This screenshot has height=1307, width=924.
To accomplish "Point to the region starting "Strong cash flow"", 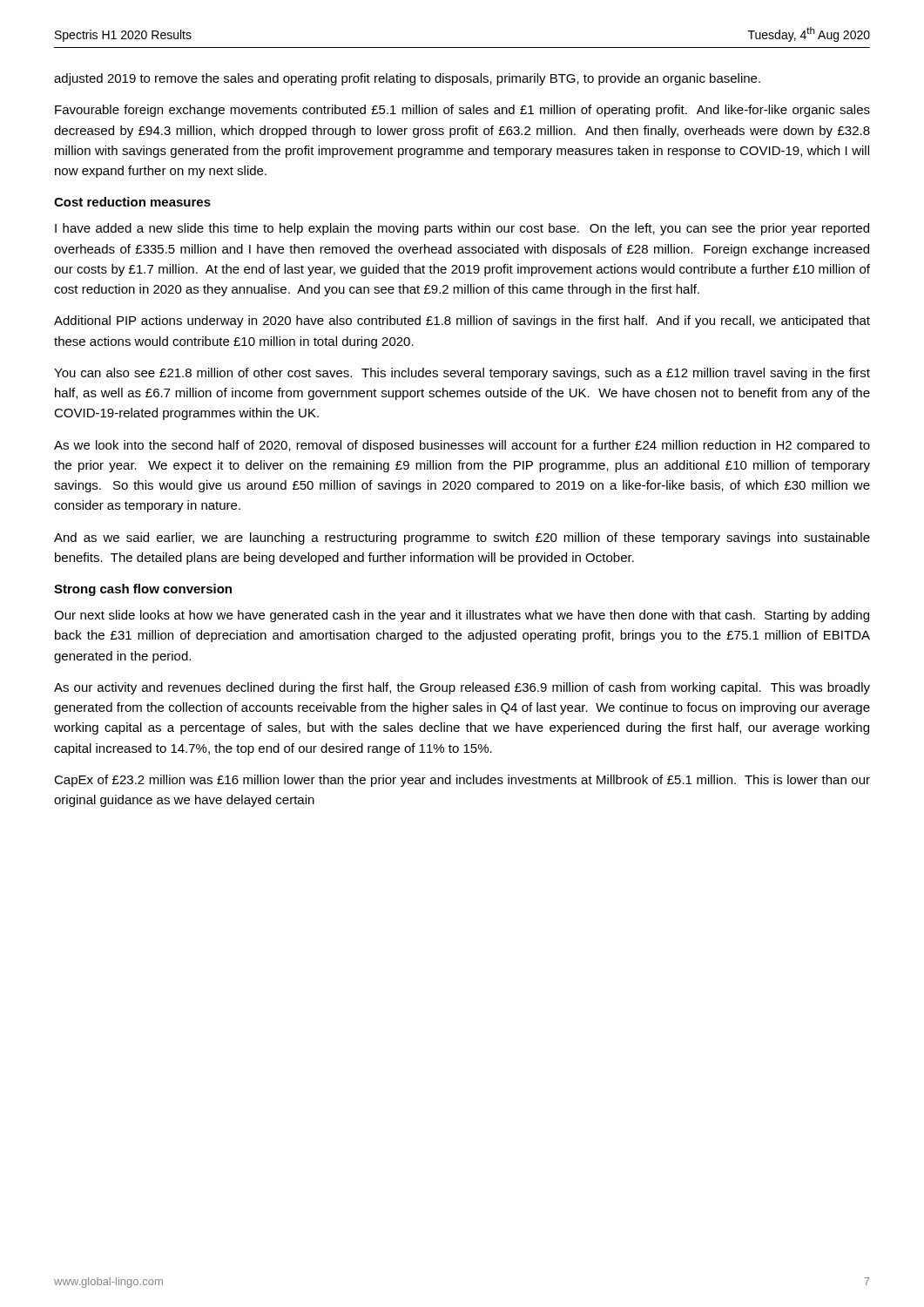I will [x=143, y=589].
